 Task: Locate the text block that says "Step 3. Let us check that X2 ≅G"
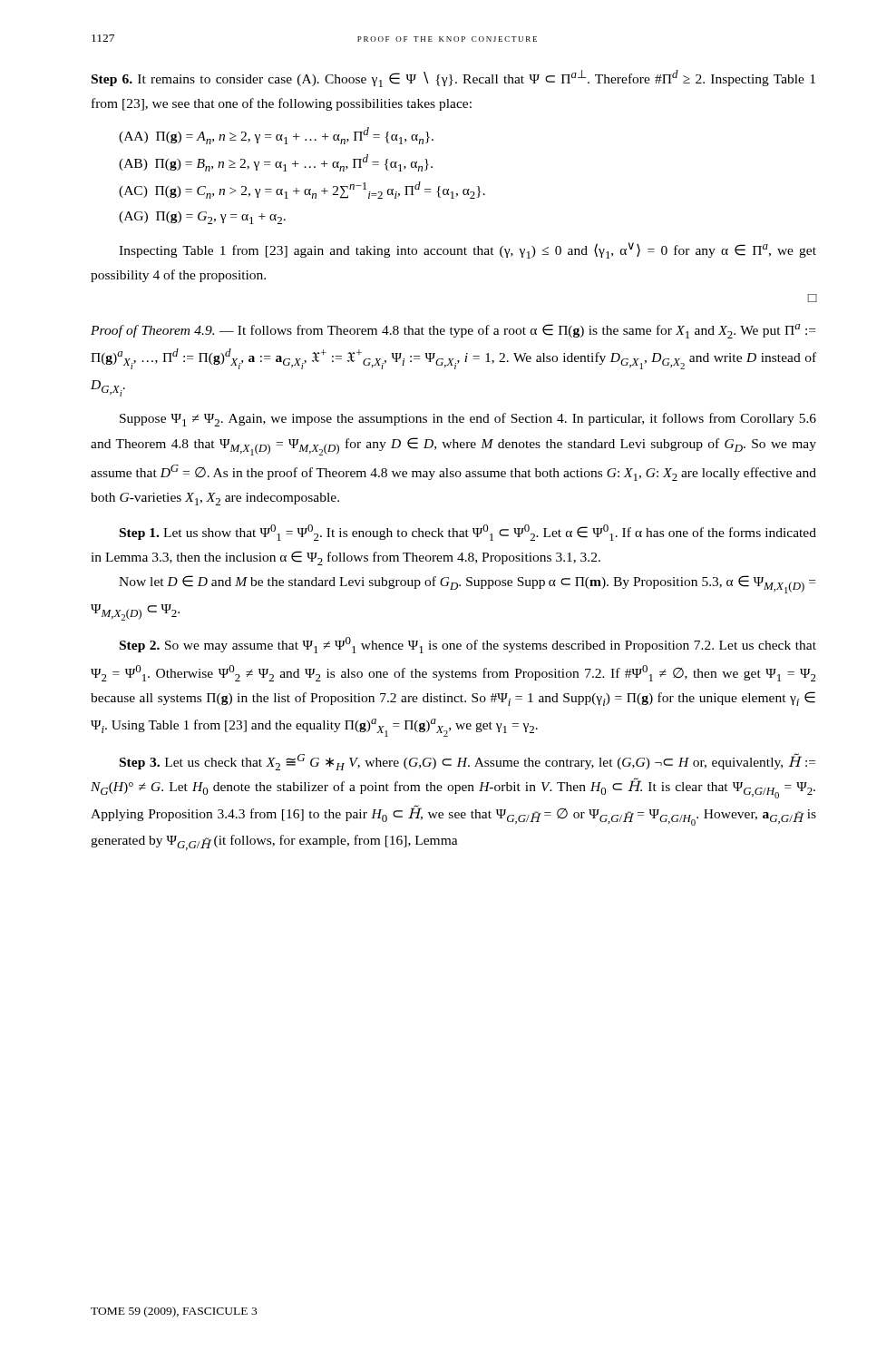click(453, 801)
